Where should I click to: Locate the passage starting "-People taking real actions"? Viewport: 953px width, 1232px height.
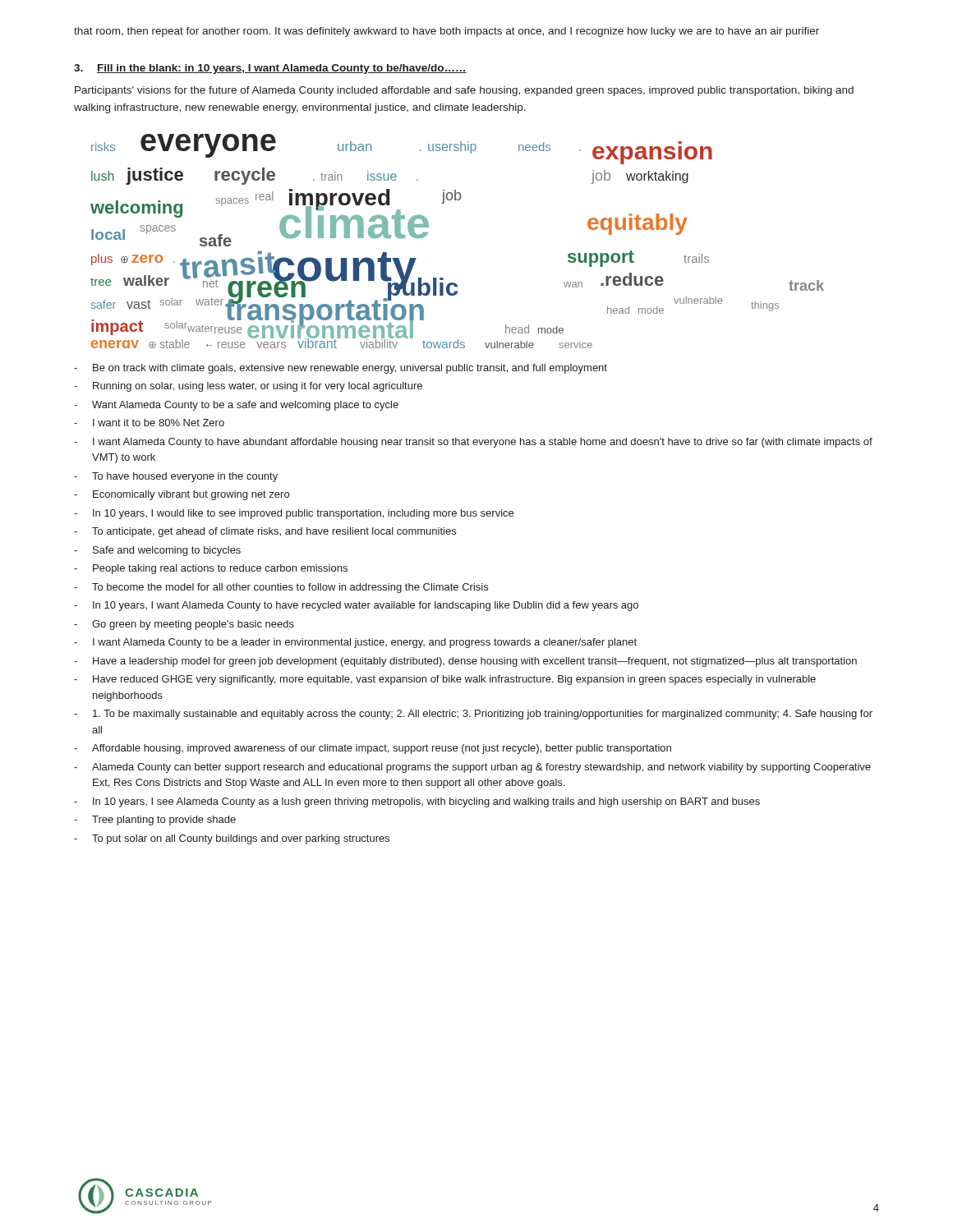(211, 569)
